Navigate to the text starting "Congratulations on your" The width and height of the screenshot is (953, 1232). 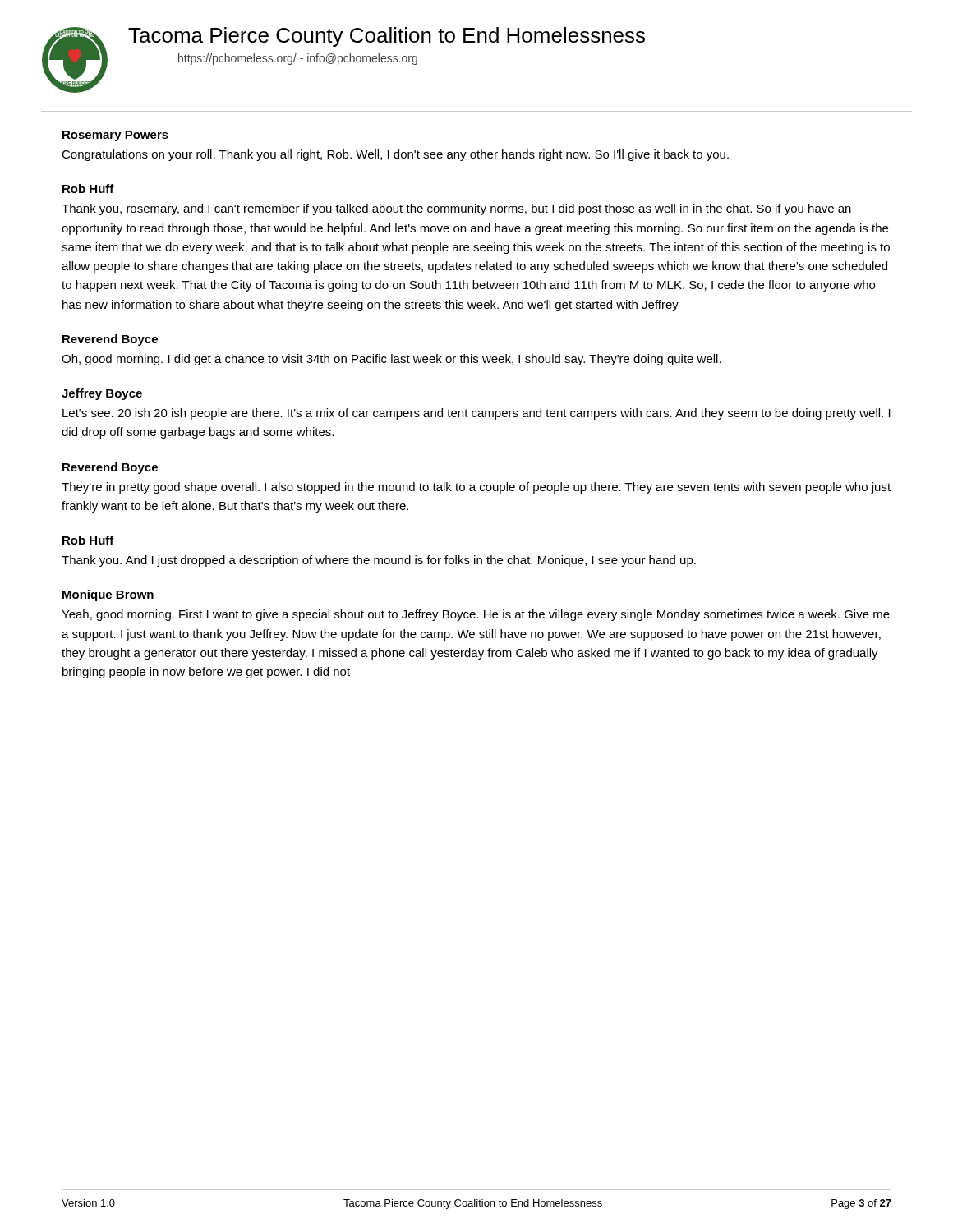point(476,154)
